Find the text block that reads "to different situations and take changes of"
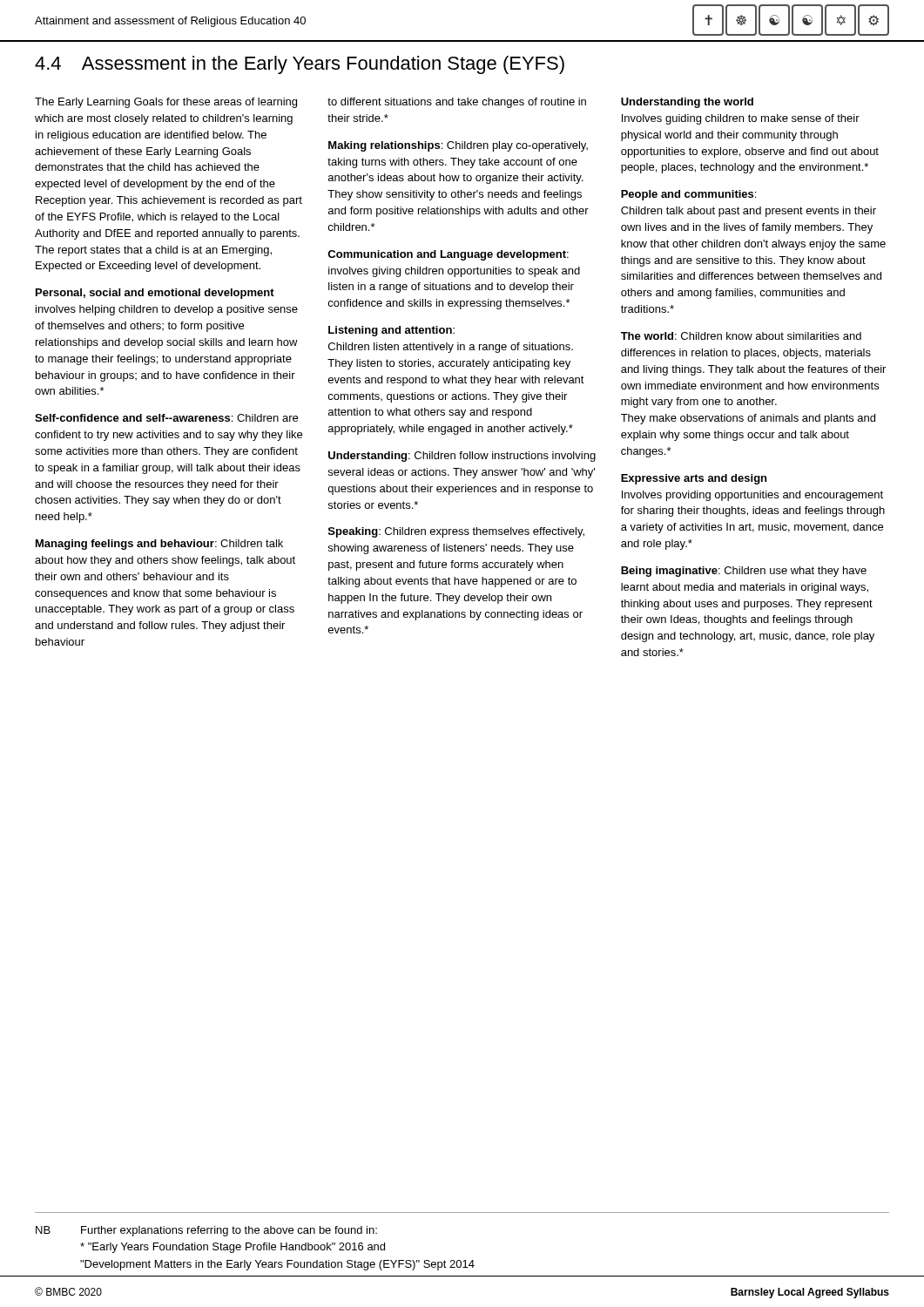 tap(457, 110)
